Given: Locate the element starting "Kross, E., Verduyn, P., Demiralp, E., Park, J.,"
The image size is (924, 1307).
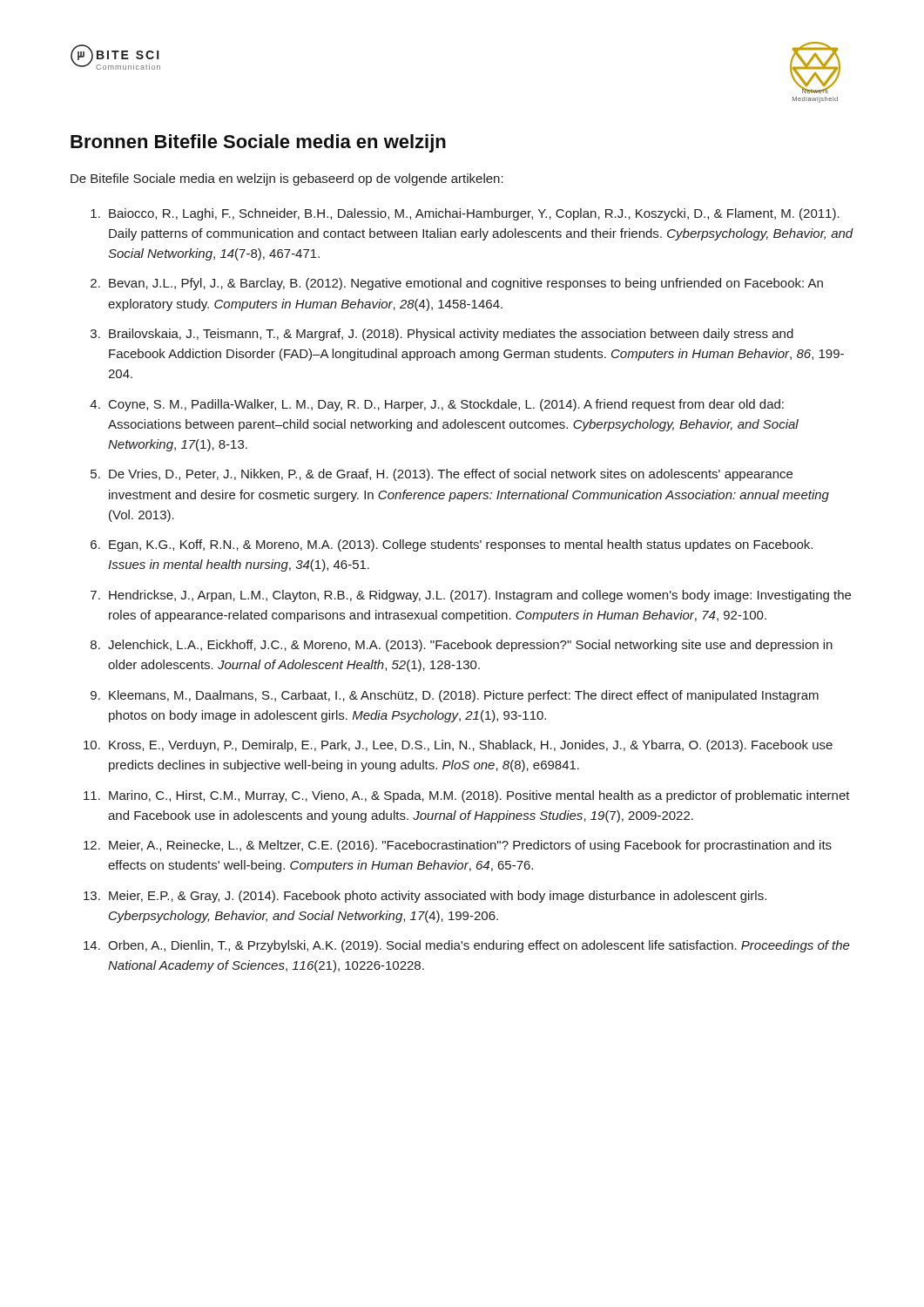Looking at the screenshot, I should (470, 755).
